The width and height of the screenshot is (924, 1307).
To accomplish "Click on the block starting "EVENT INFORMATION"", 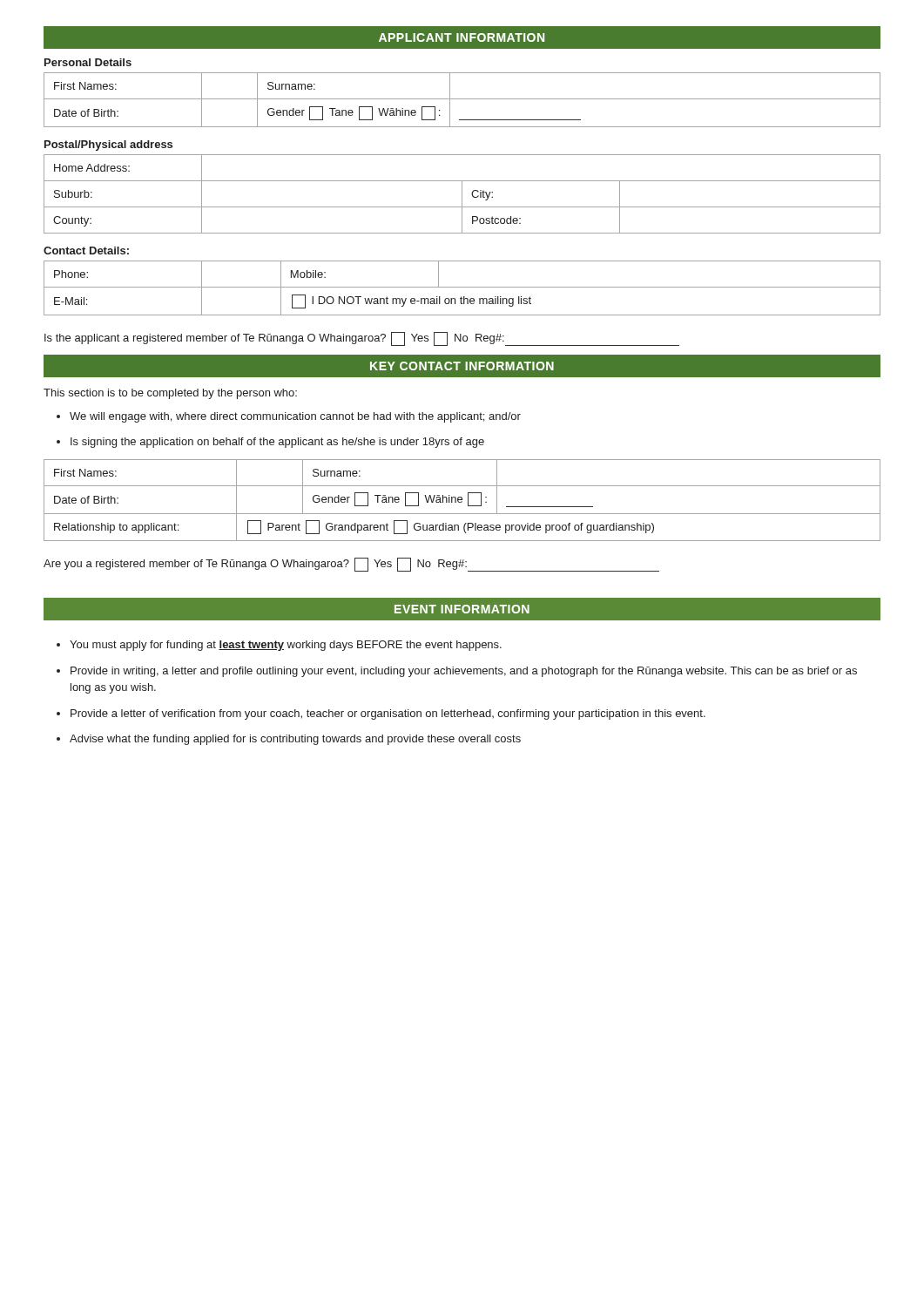I will 462,609.
